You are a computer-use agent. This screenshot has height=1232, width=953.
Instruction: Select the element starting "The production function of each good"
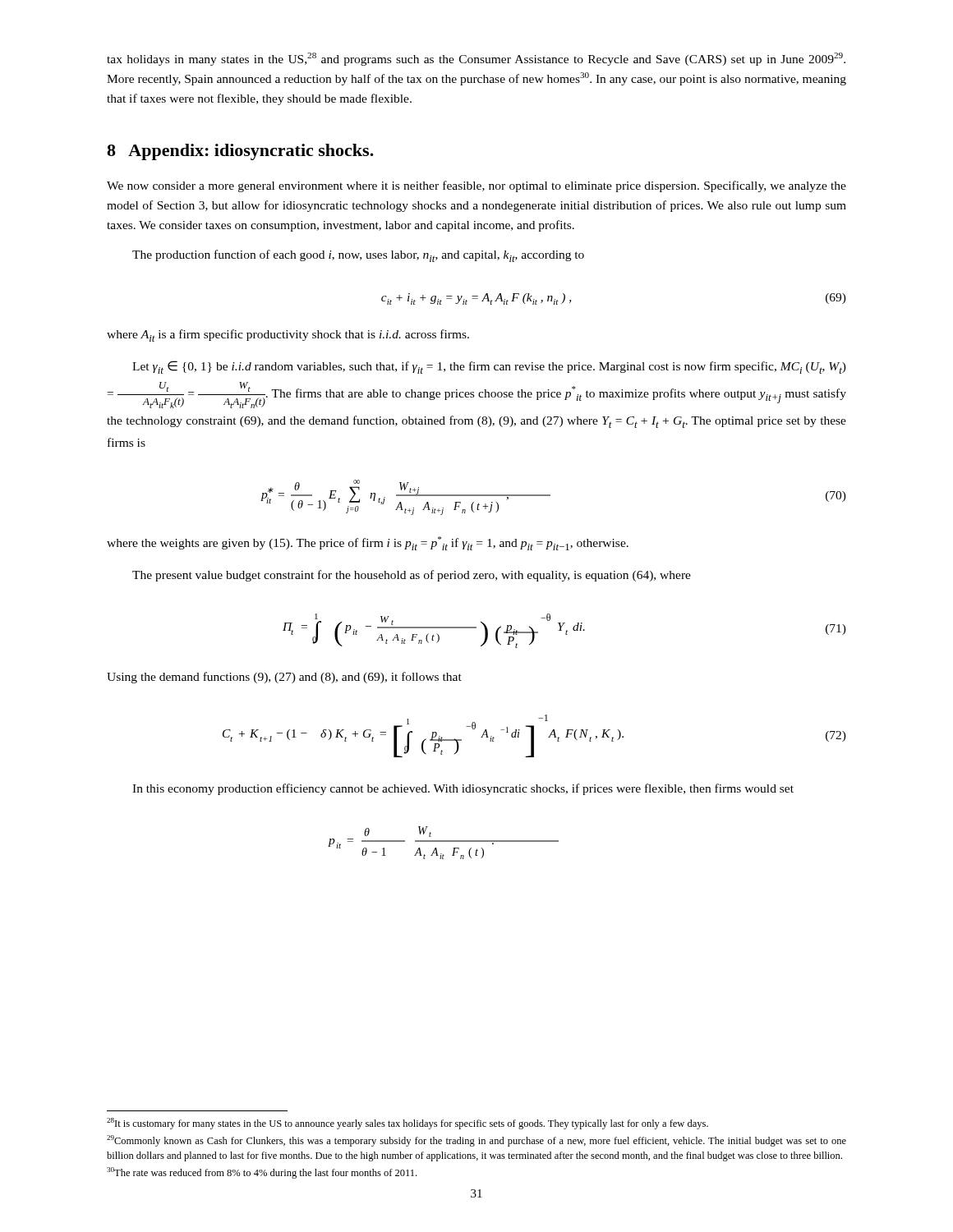pyautogui.click(x=476, y=256)
